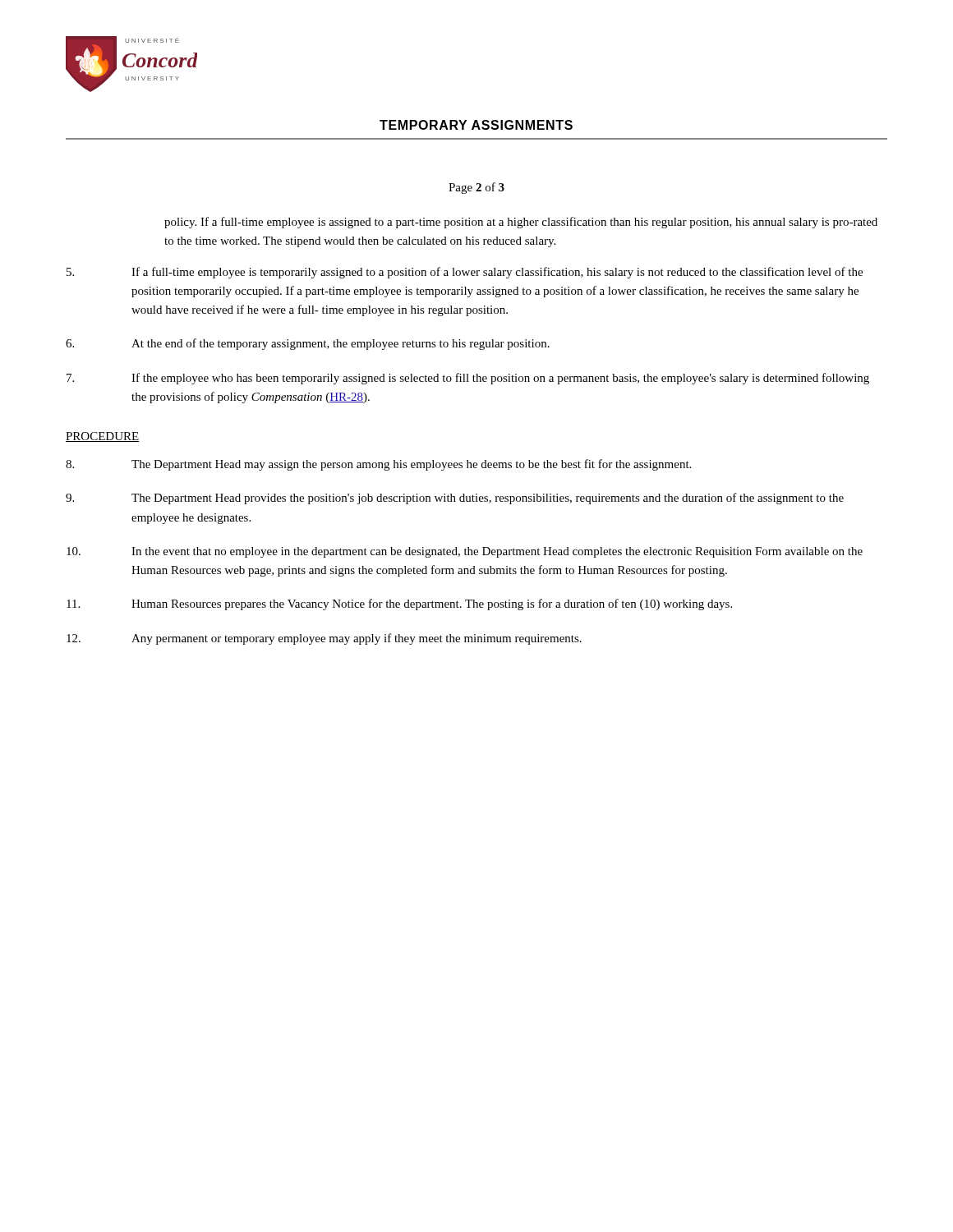Find the block on this page that starts "11. Human Resources prepares the Vacancy Notice for"
This screenshot has height=1232, width=953.
pos(476,604)
